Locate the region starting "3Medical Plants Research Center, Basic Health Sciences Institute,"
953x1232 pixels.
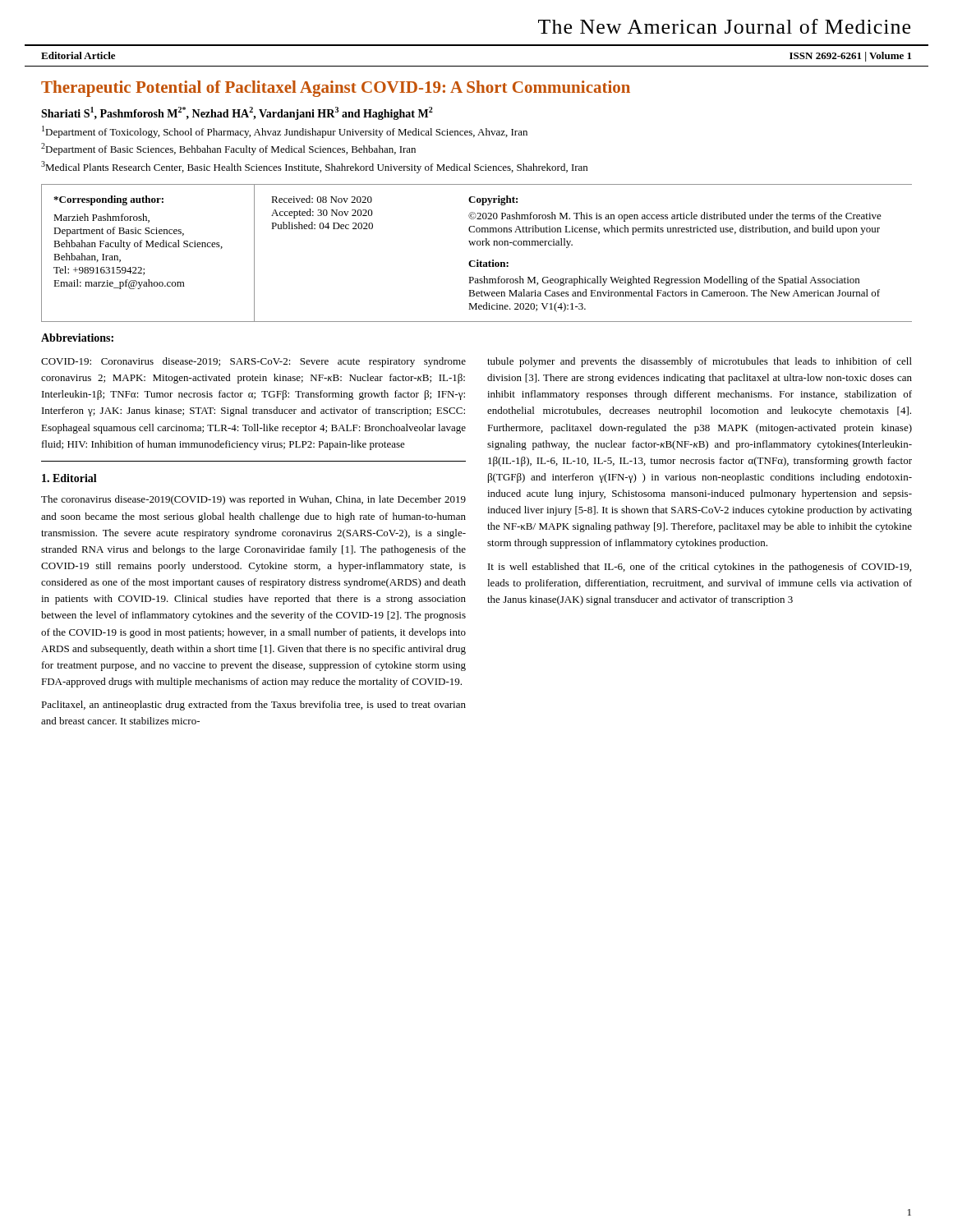315,166
